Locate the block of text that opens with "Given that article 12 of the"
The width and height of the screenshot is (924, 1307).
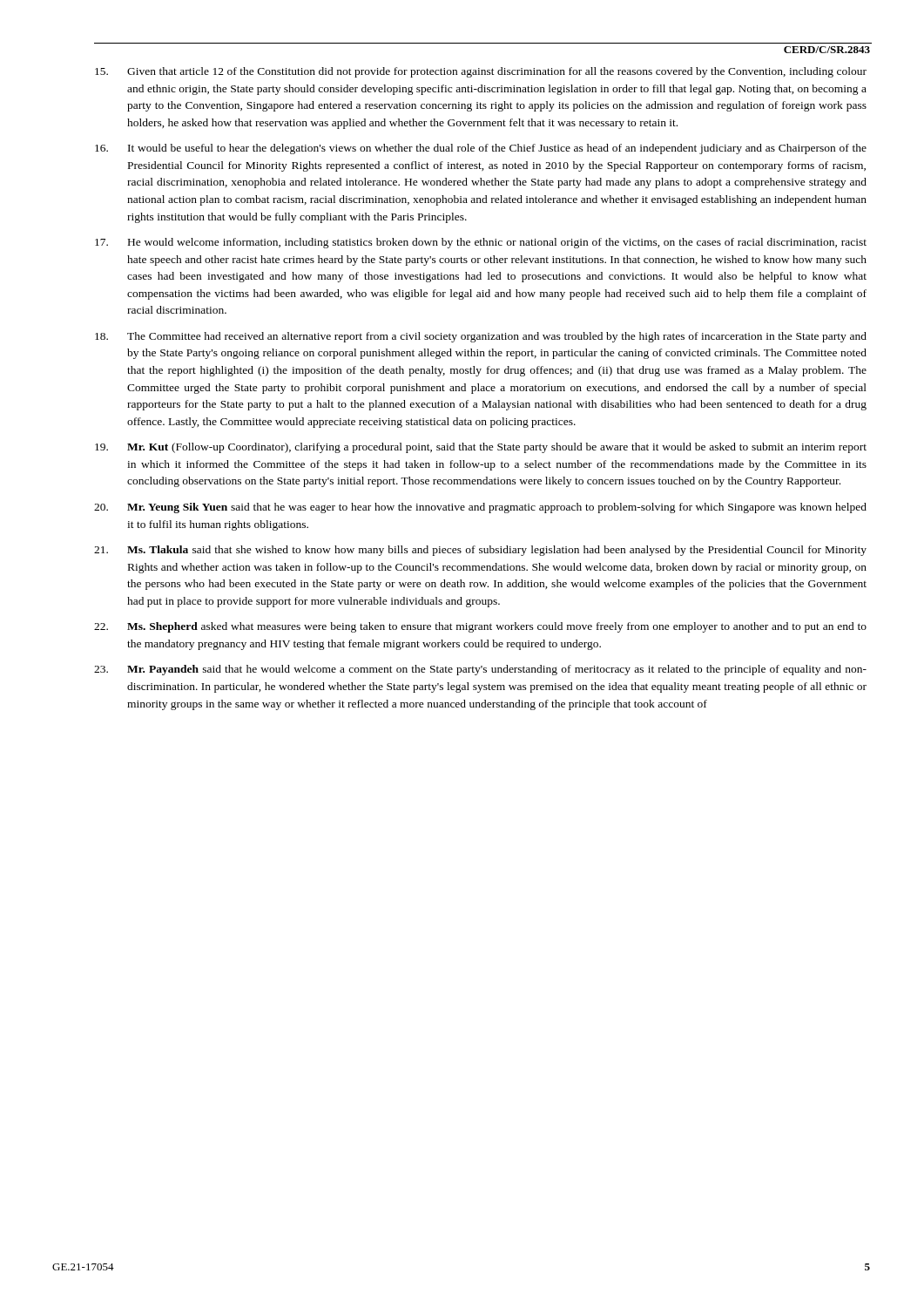(480, 97)
